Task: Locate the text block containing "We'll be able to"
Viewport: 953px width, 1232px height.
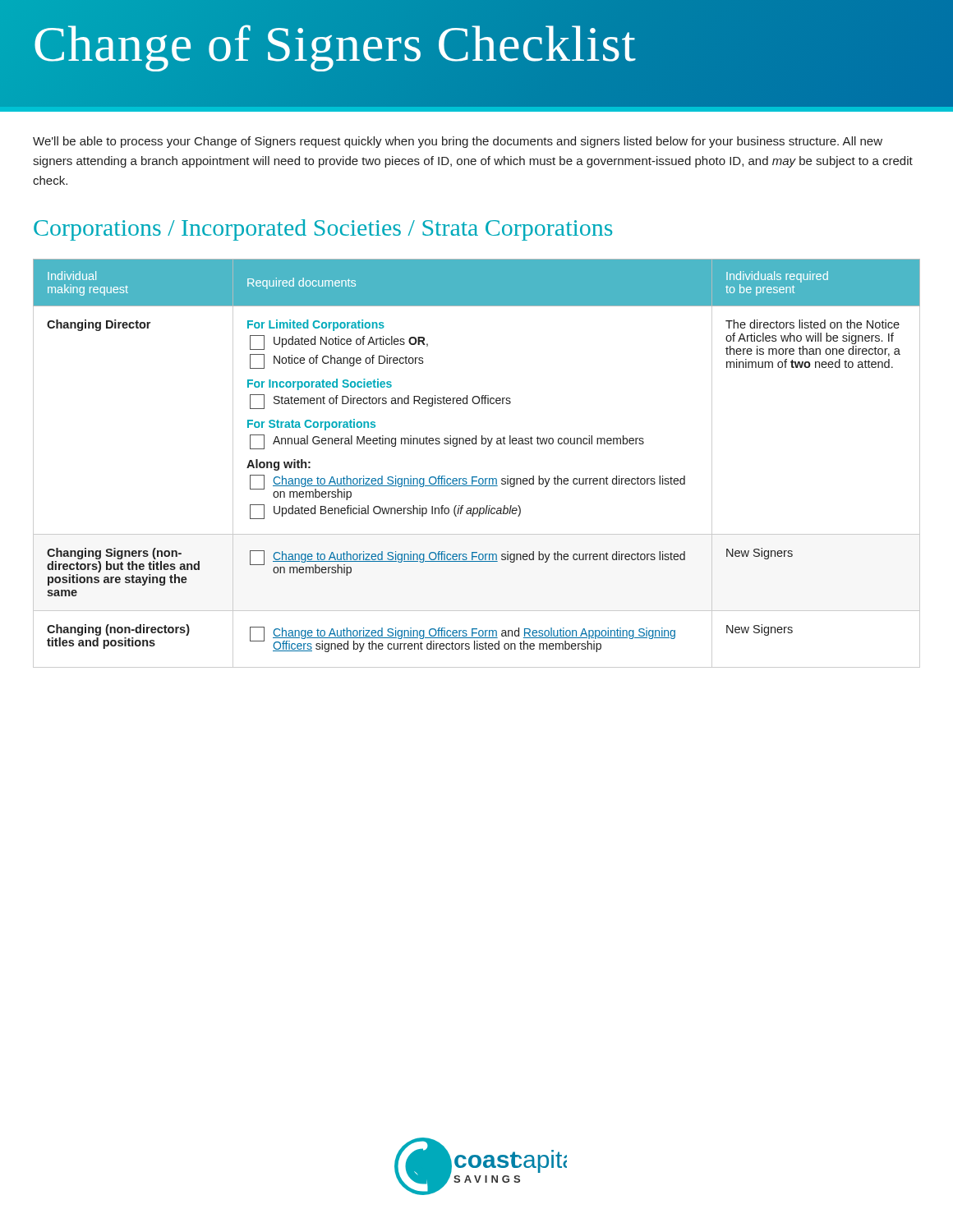Action: click(473, 161)
